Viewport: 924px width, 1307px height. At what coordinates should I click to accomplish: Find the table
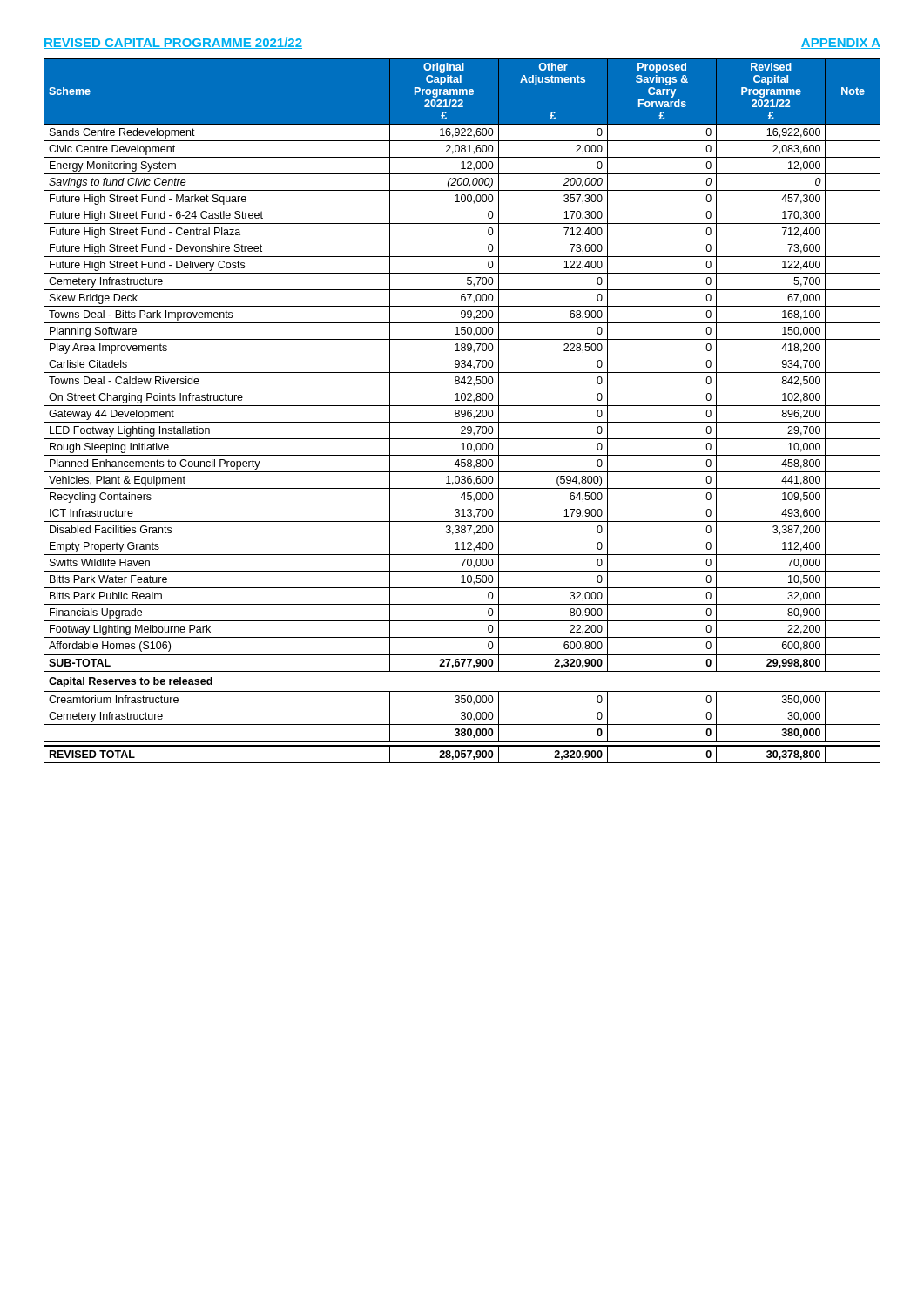point(462,411)
